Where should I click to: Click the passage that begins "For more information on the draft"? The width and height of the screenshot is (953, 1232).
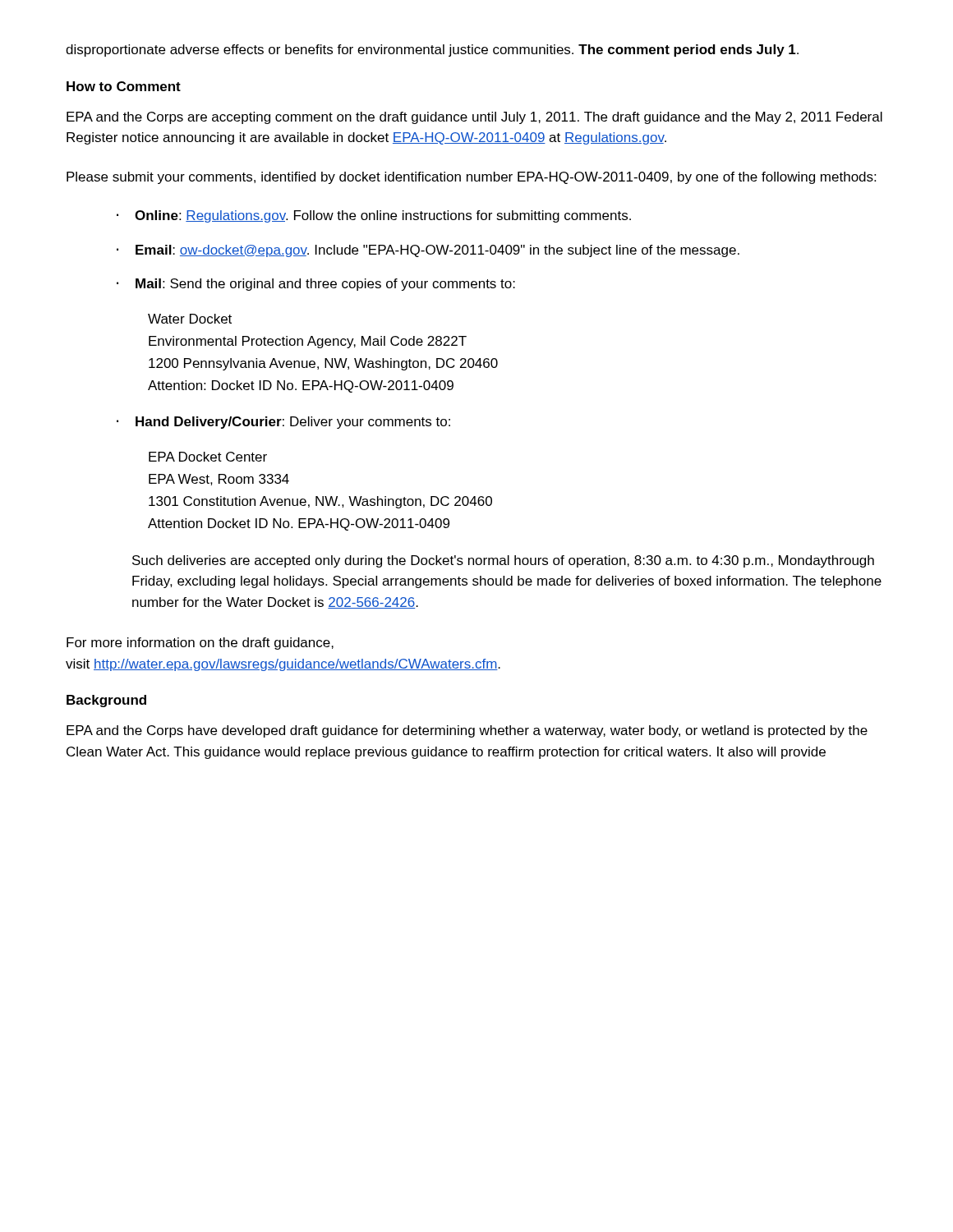(283, 653)
